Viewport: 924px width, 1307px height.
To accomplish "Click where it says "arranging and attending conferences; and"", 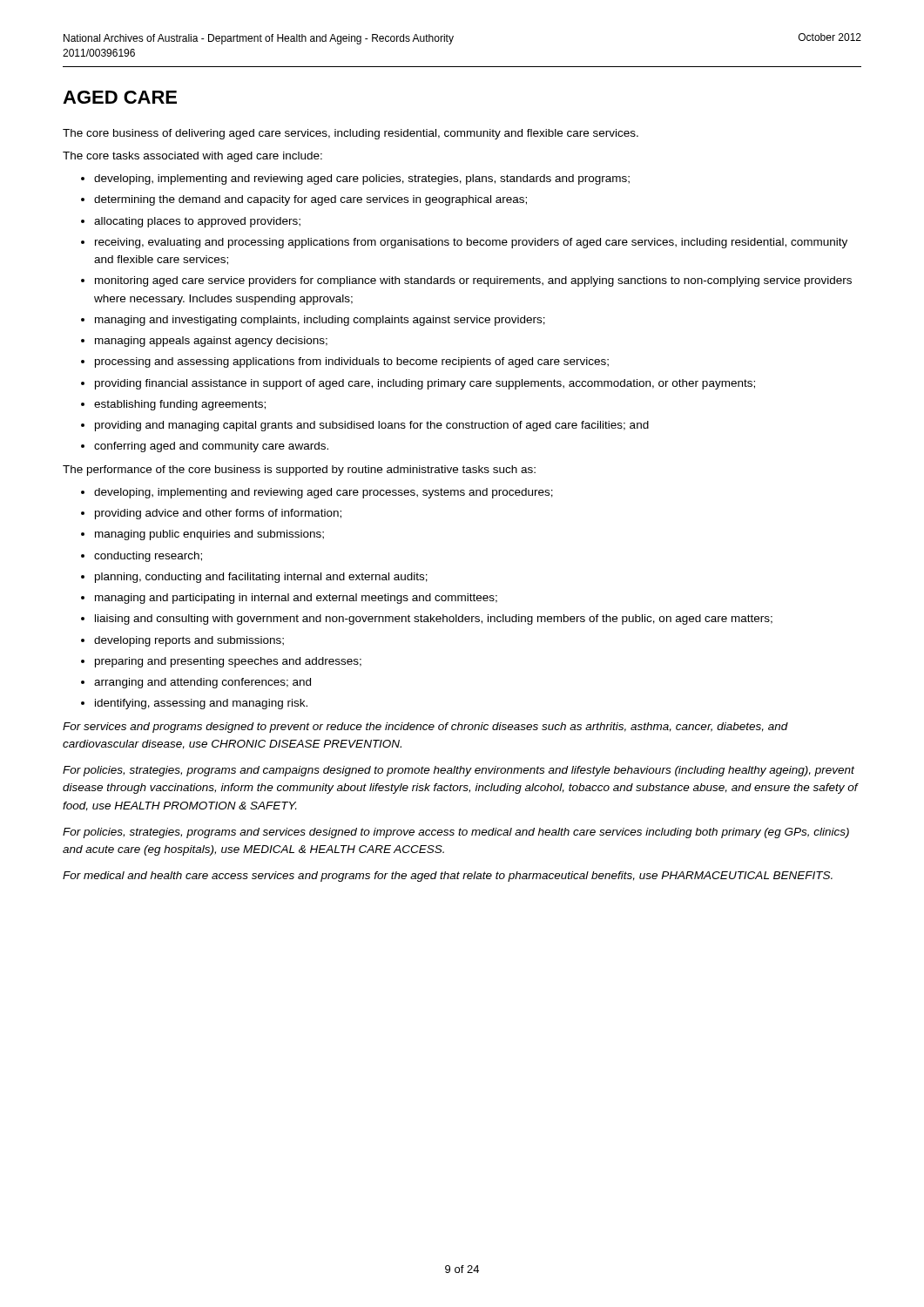I will 203,682.
